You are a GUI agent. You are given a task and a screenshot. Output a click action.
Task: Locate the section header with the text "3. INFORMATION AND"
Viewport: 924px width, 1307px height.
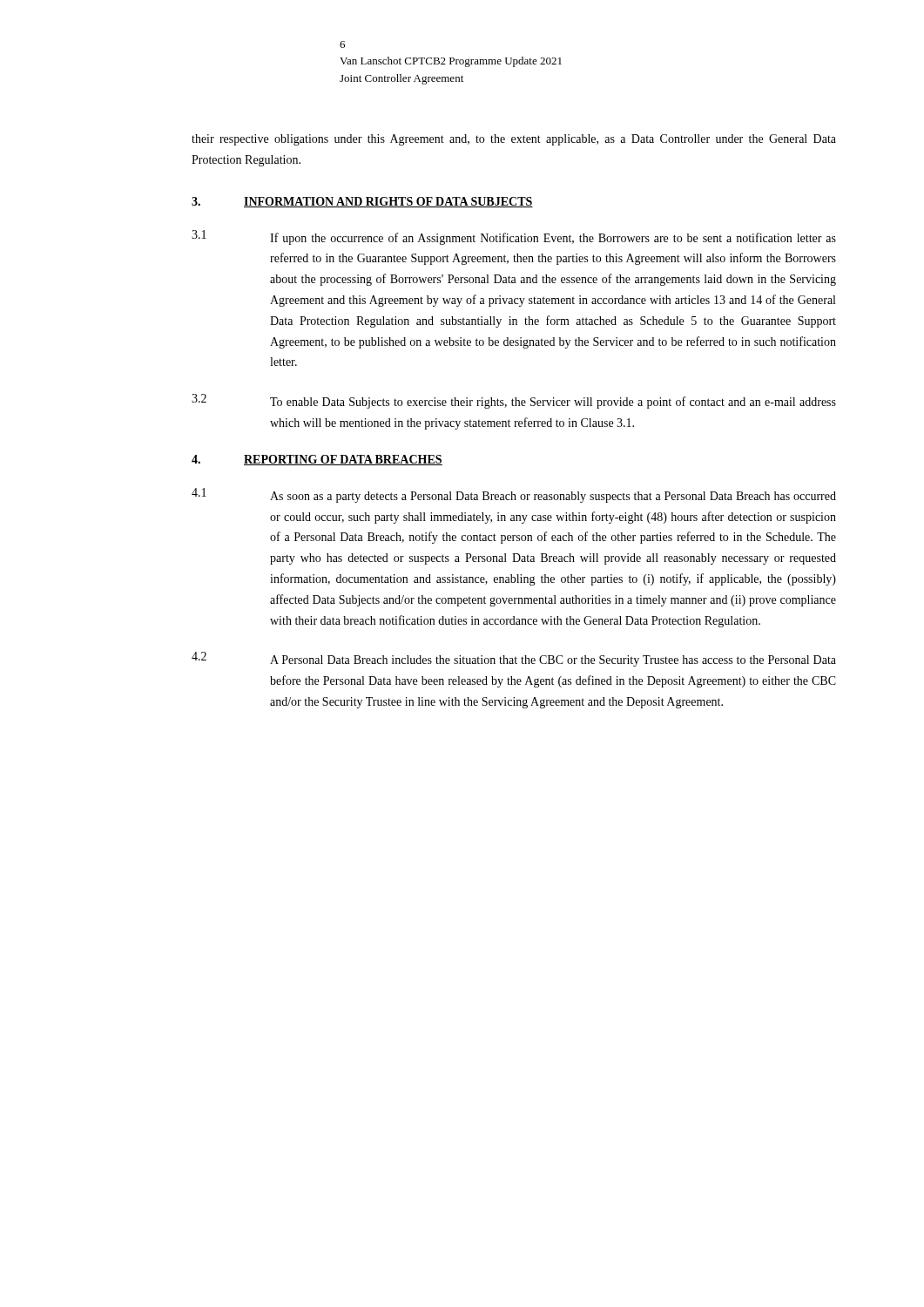[514, 202]
